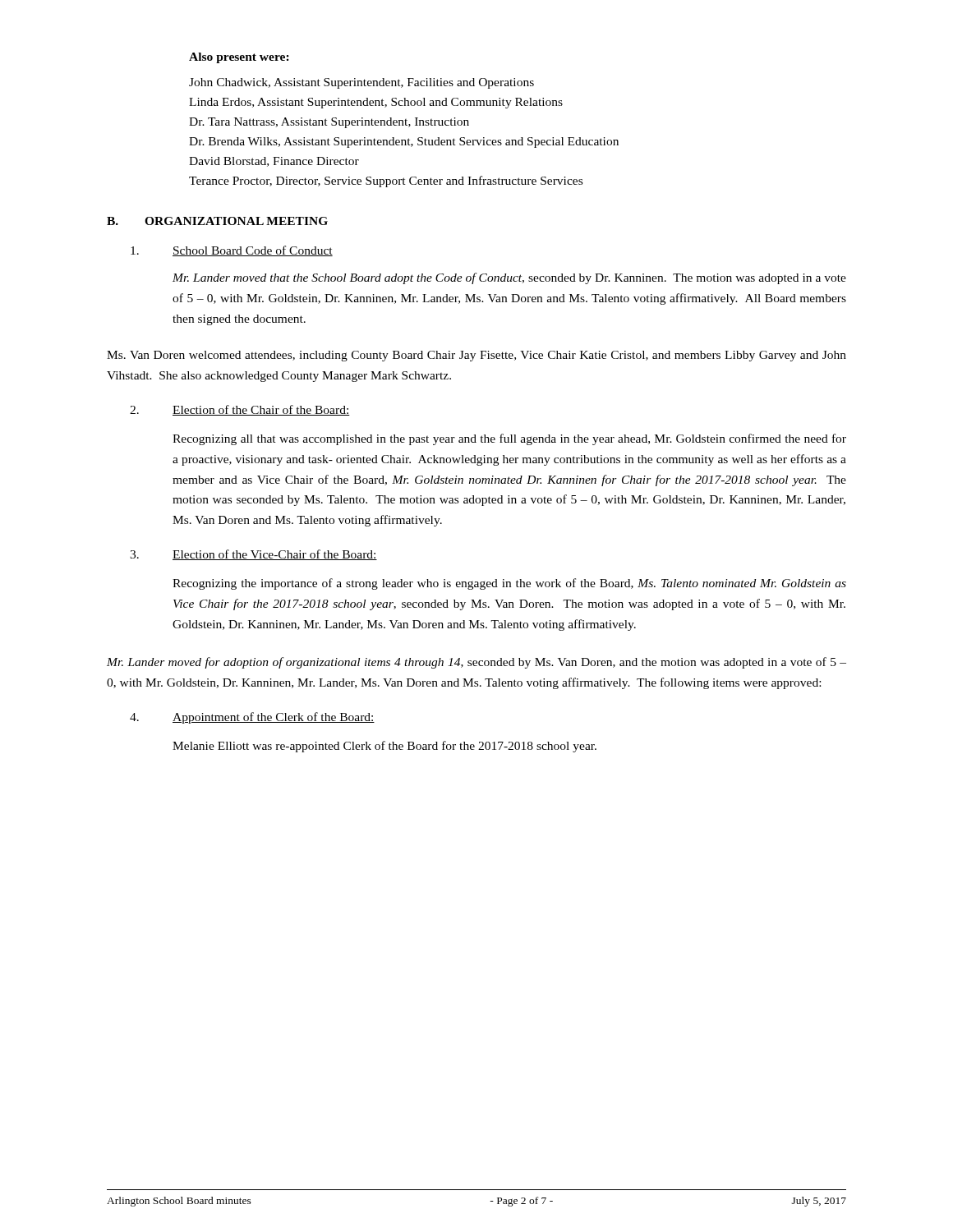The image size is (953, 1232).
Task: Click on the block starting "B. ORGANIZATIONAL MEETING"
Action: (x=217, y=221)
